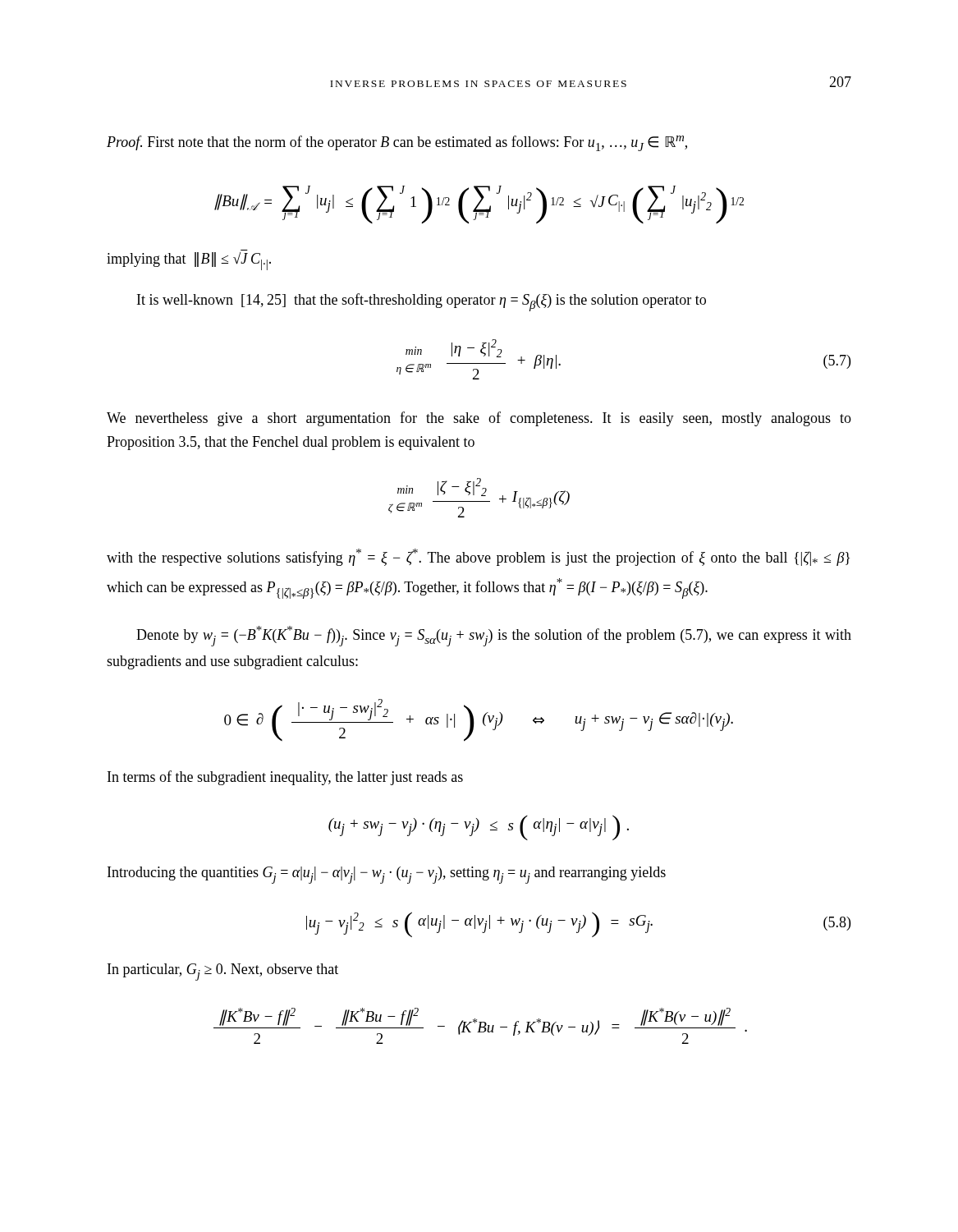Select the block starting "with the respective solutions satisfying η* = ξ"
Image resolution: width=958 pixels, height=1232 pixels.
point(479,574)
